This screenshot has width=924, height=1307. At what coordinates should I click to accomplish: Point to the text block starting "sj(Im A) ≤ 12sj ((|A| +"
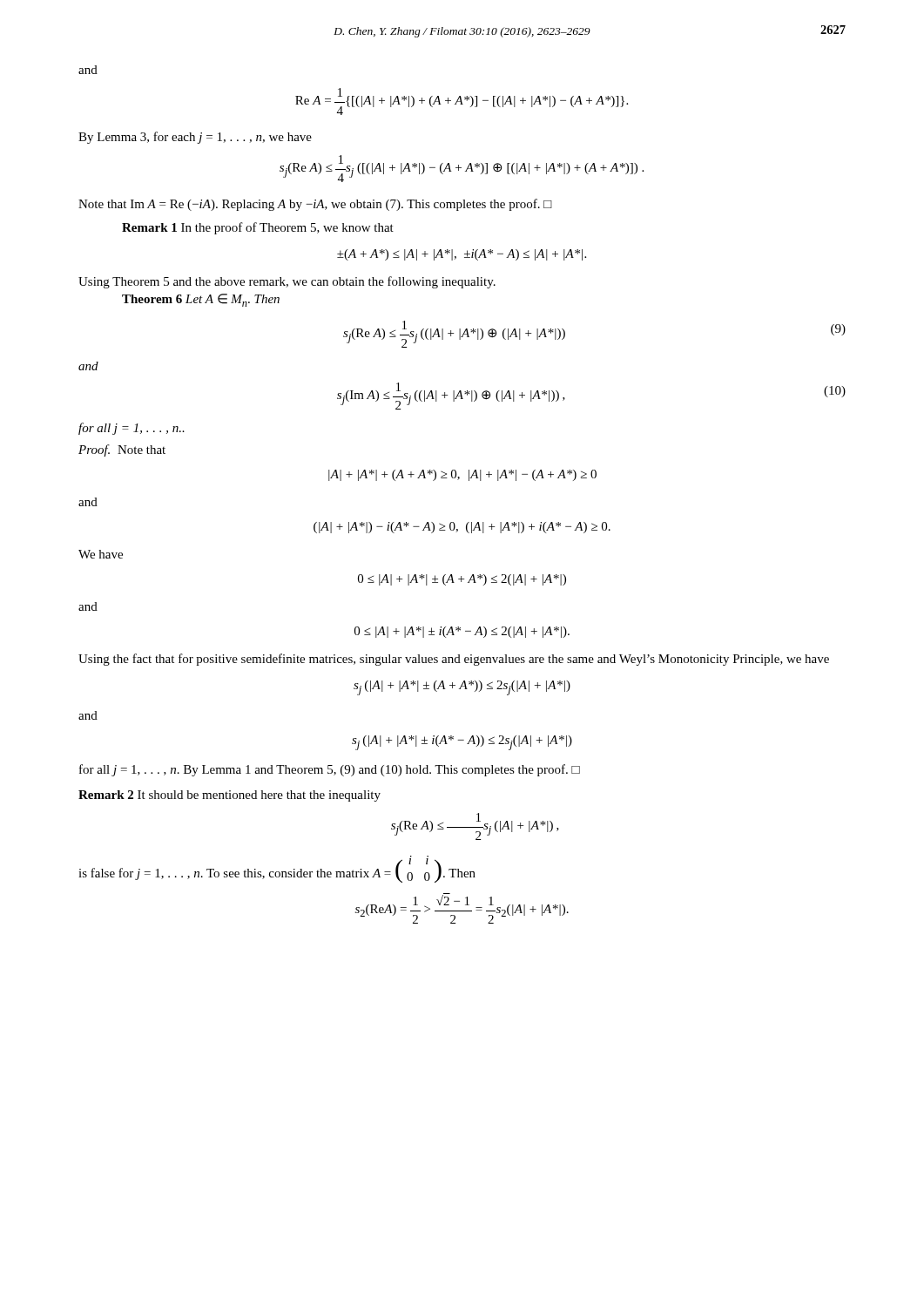(458, 396)
